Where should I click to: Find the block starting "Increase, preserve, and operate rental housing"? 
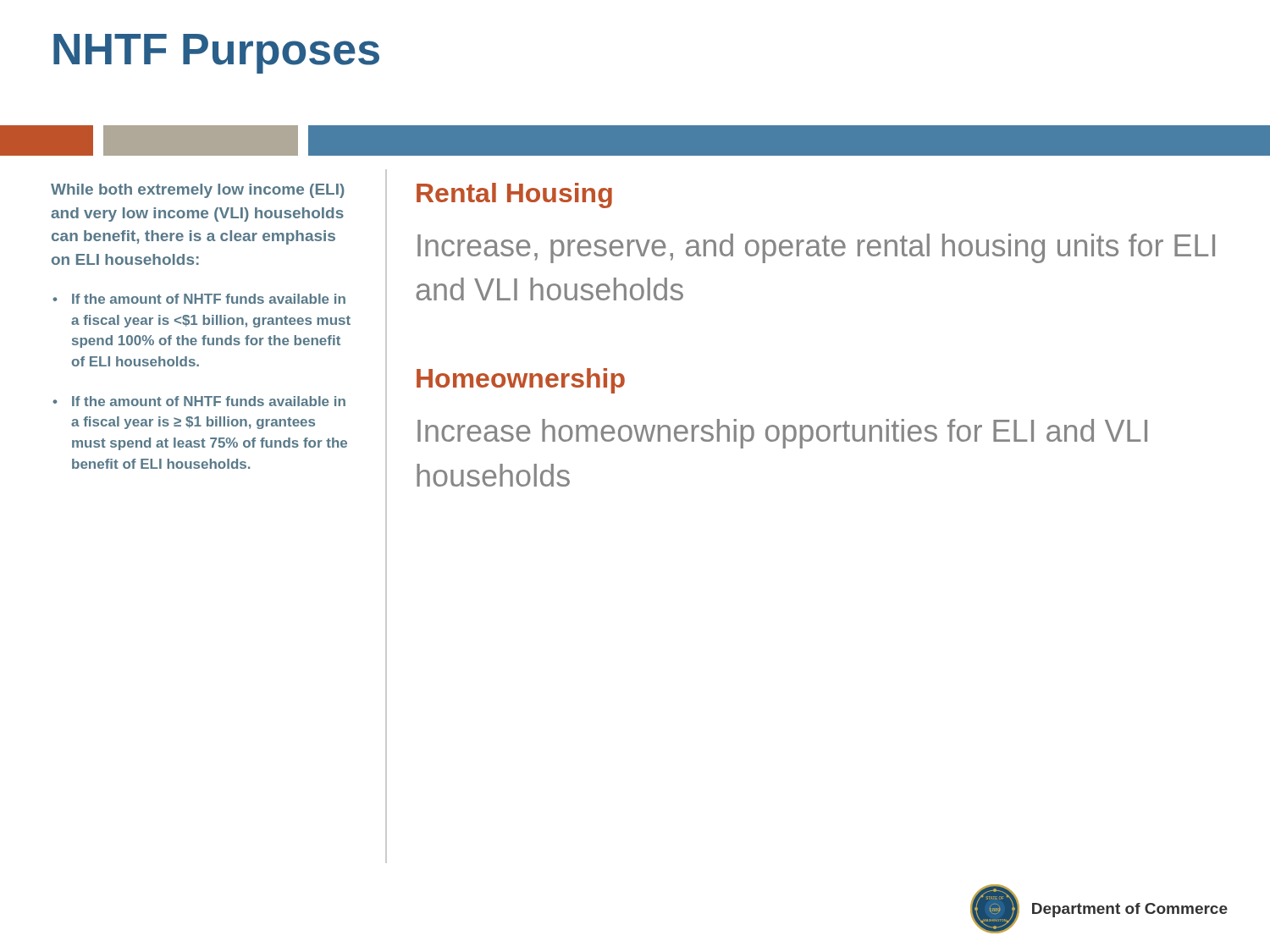click(x=816, y=268)
